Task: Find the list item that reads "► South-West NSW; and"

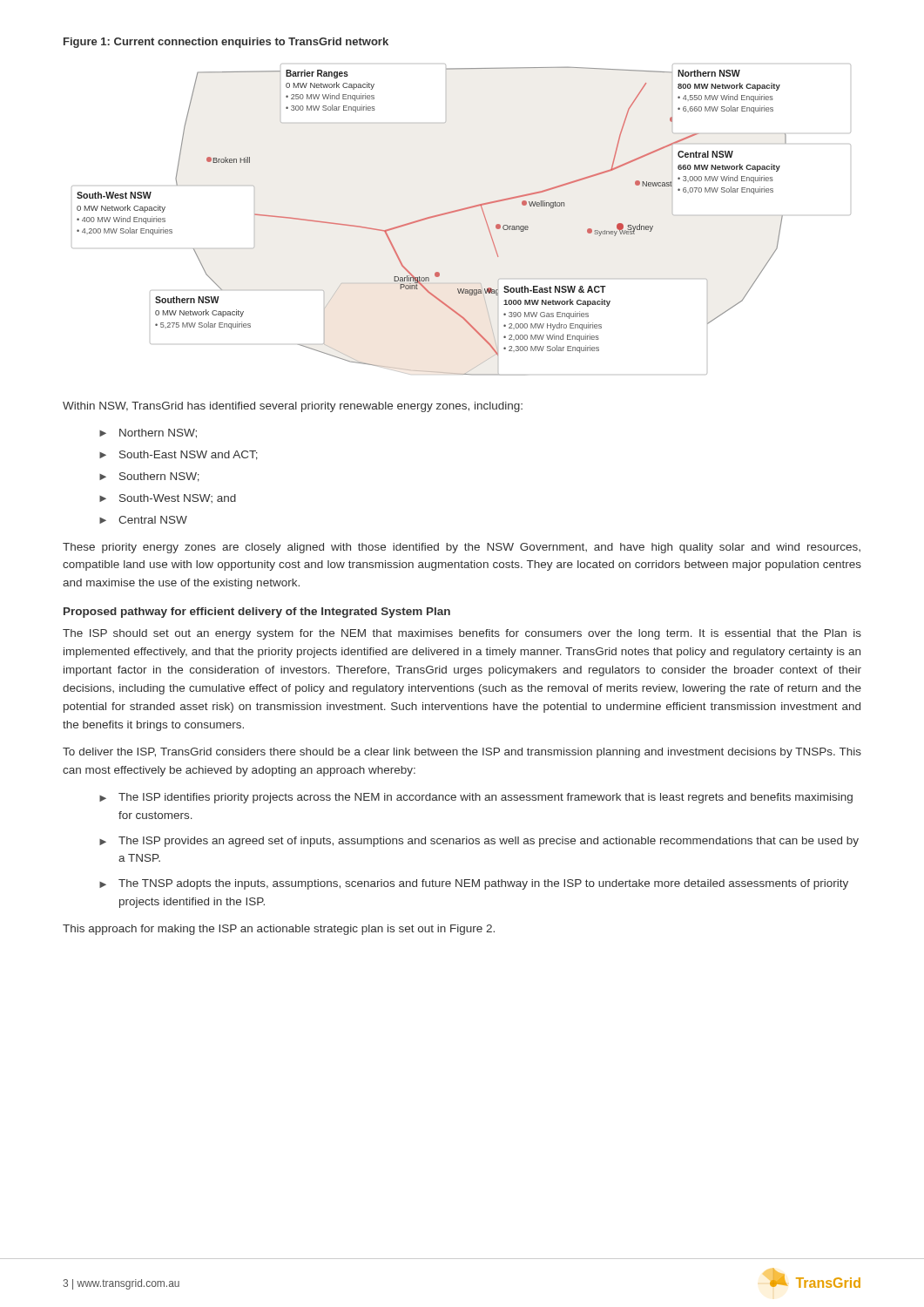Action: point(167,499)
